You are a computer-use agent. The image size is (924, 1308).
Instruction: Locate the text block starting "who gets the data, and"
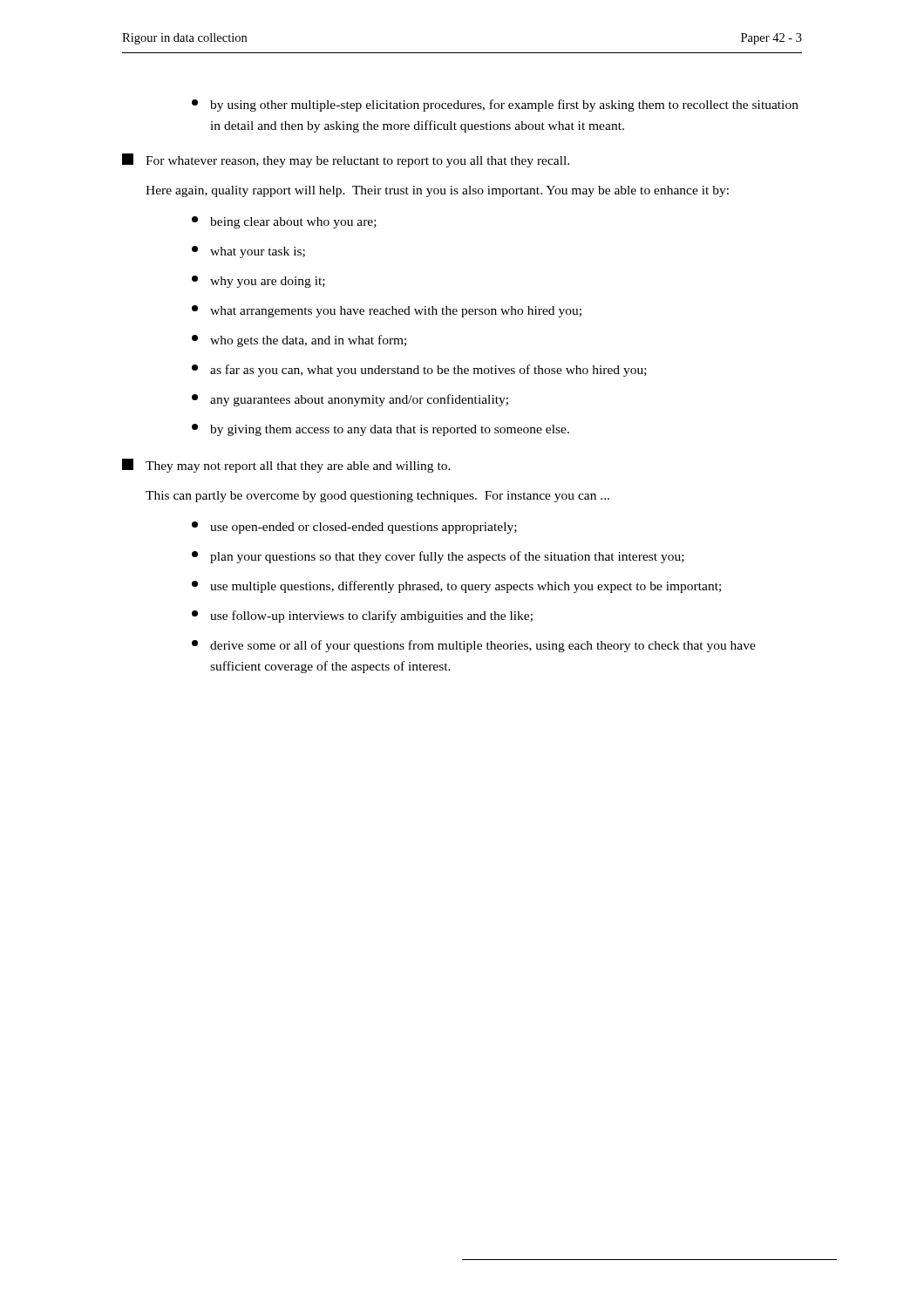point(300,340)
